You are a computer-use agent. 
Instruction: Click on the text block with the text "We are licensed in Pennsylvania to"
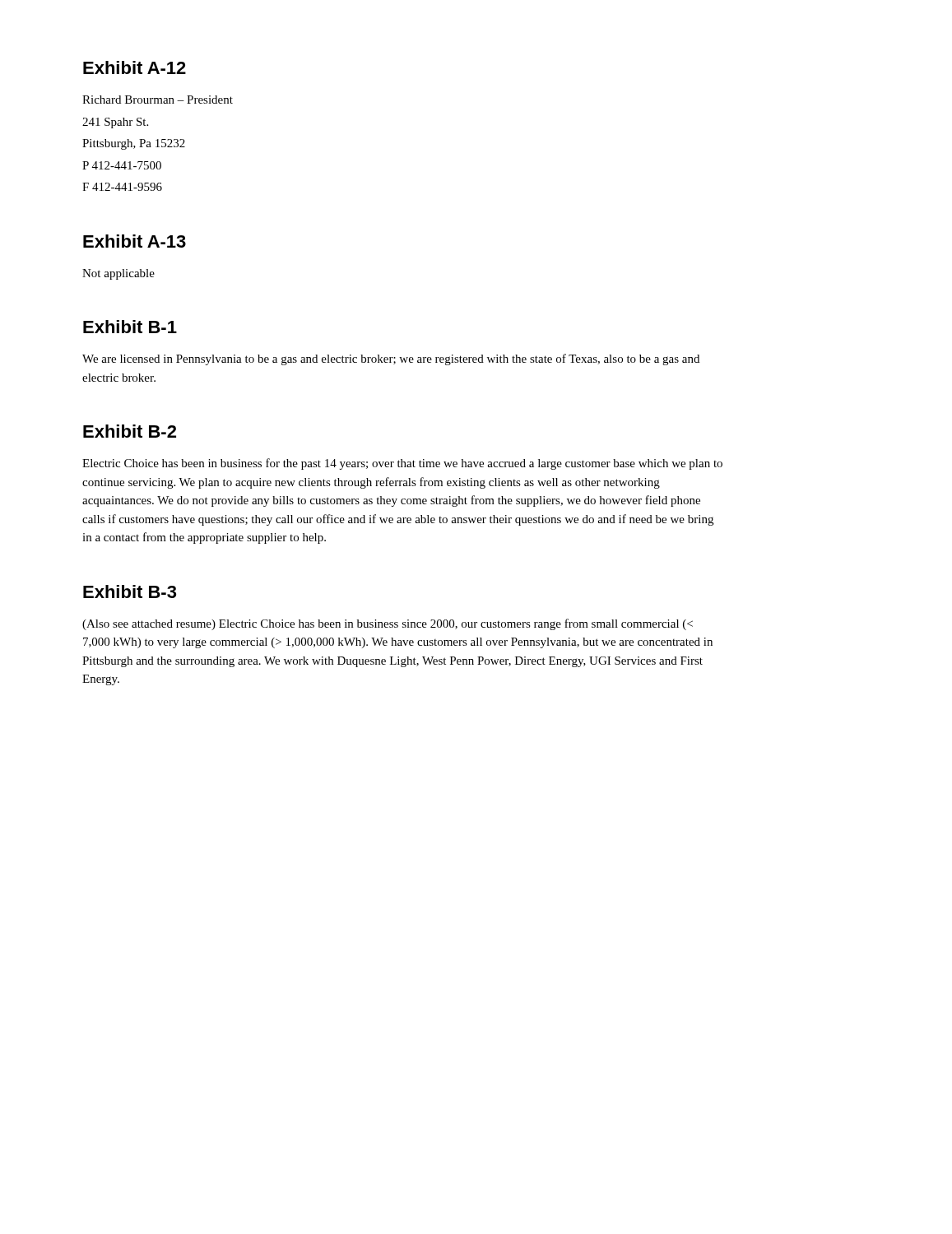click(391, 368)
